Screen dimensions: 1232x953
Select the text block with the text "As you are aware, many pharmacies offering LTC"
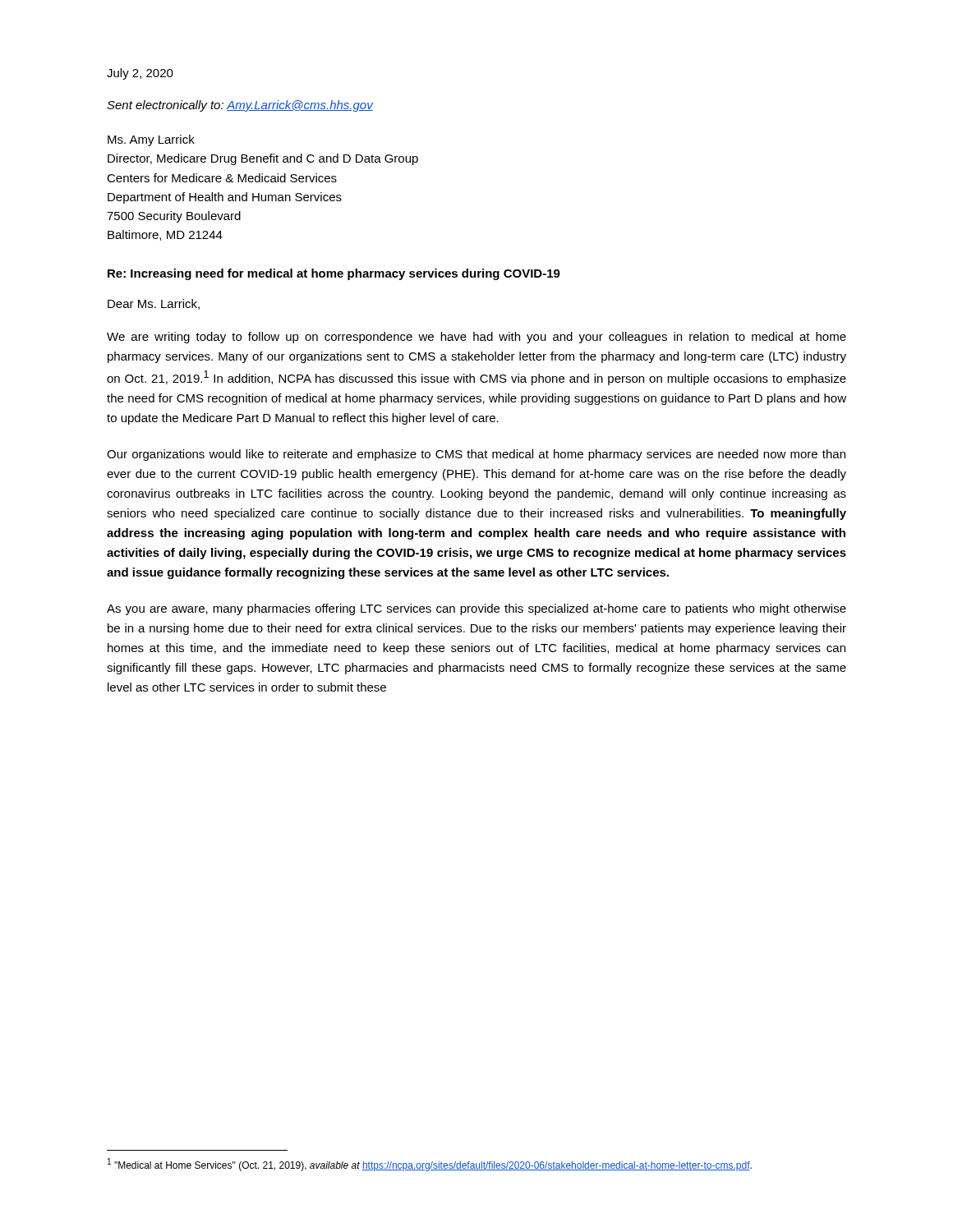[x=476, y=647]
